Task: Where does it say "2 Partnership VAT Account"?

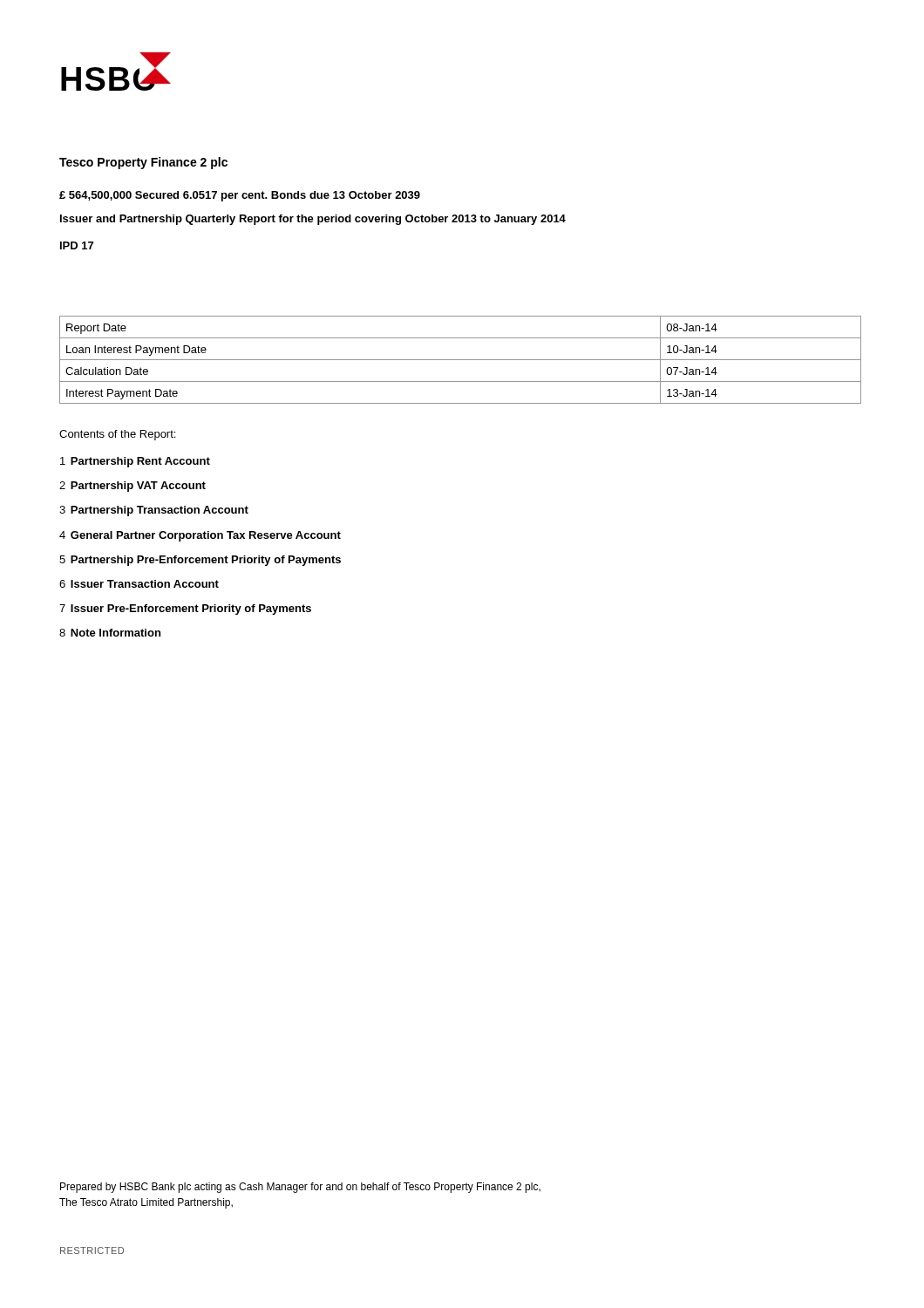Action: (133, 485)
